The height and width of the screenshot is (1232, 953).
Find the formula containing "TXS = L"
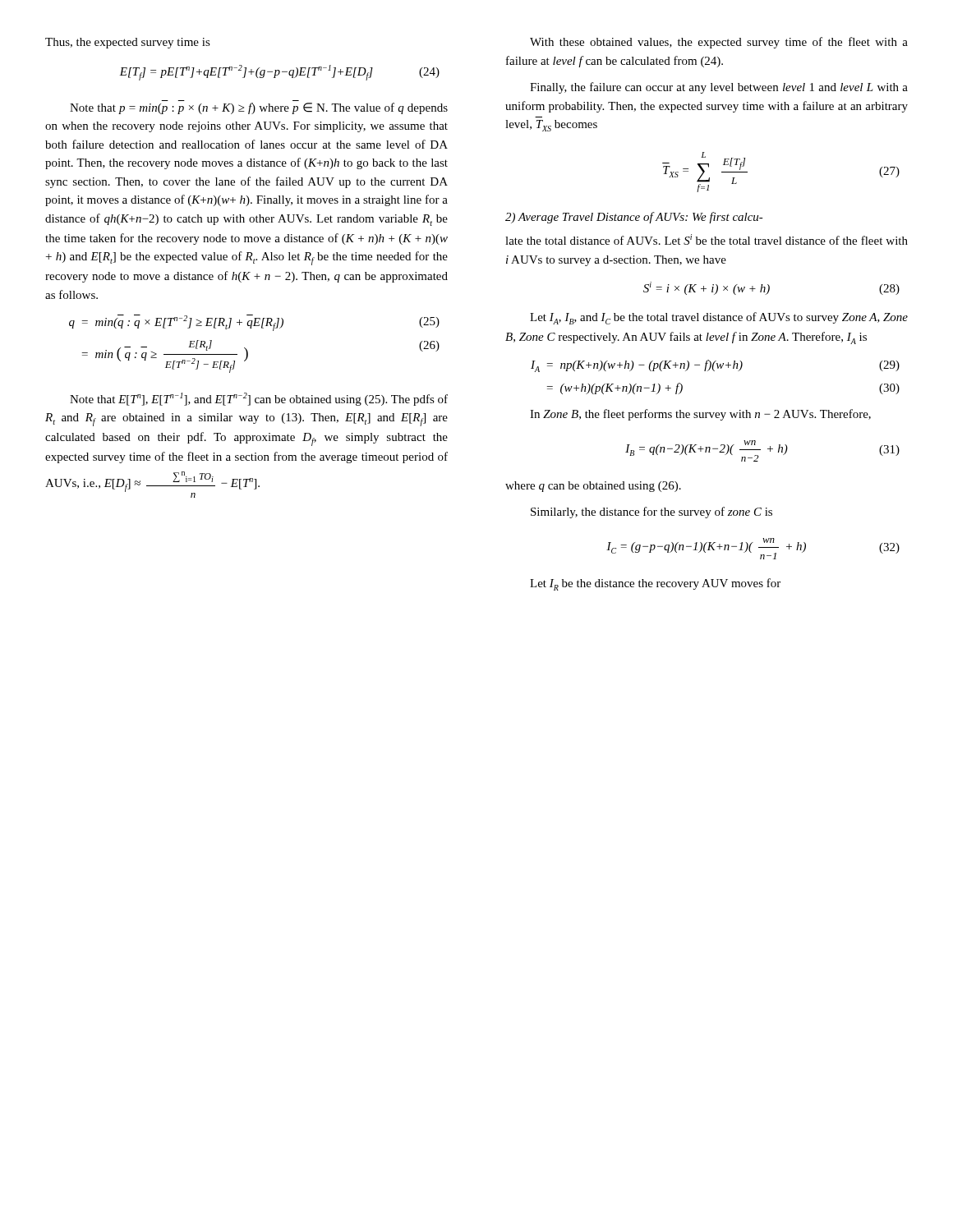pos(707,171)
